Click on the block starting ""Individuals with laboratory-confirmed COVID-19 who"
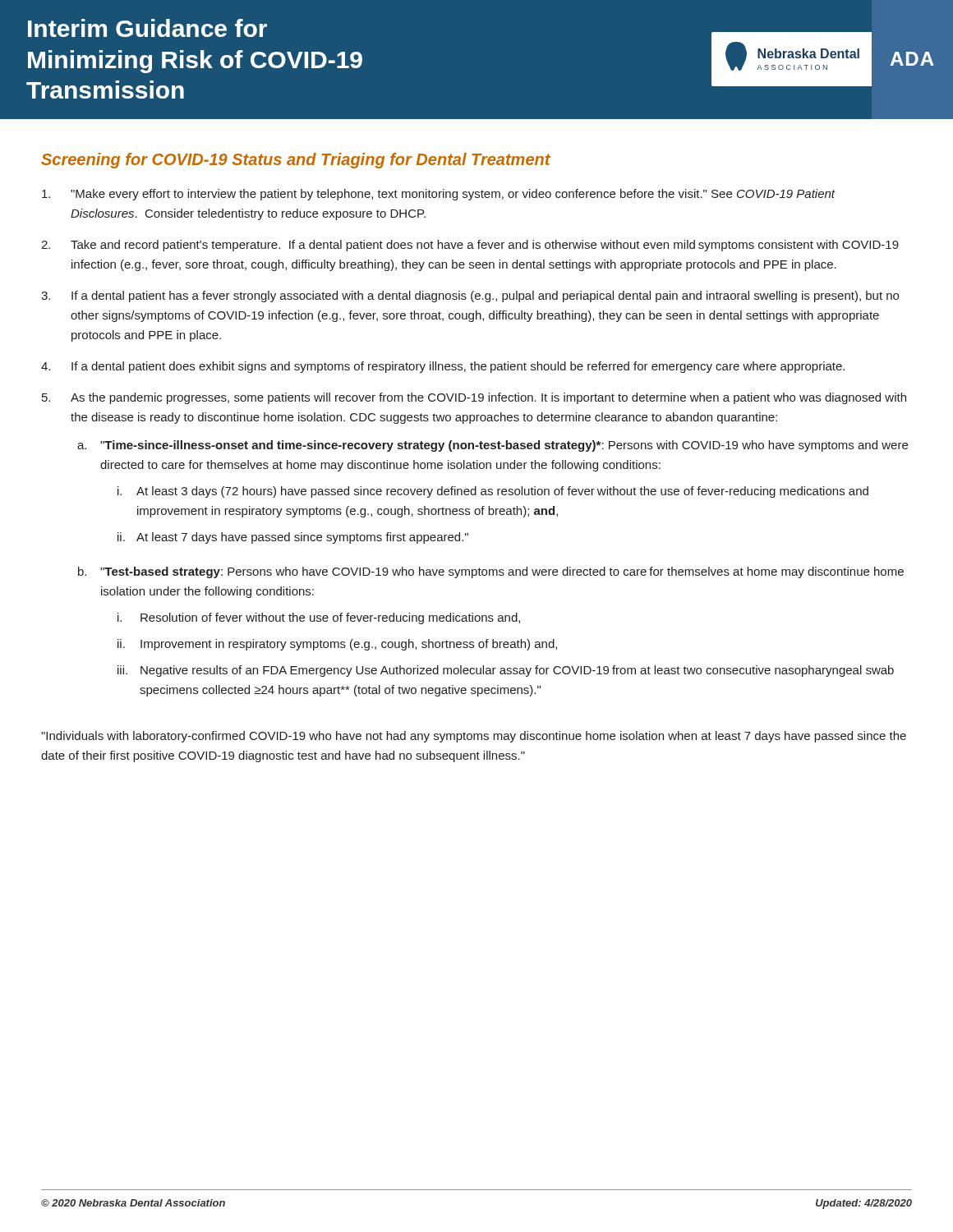The width and height of the screenshot is (953, 1232). coord(474,745)
